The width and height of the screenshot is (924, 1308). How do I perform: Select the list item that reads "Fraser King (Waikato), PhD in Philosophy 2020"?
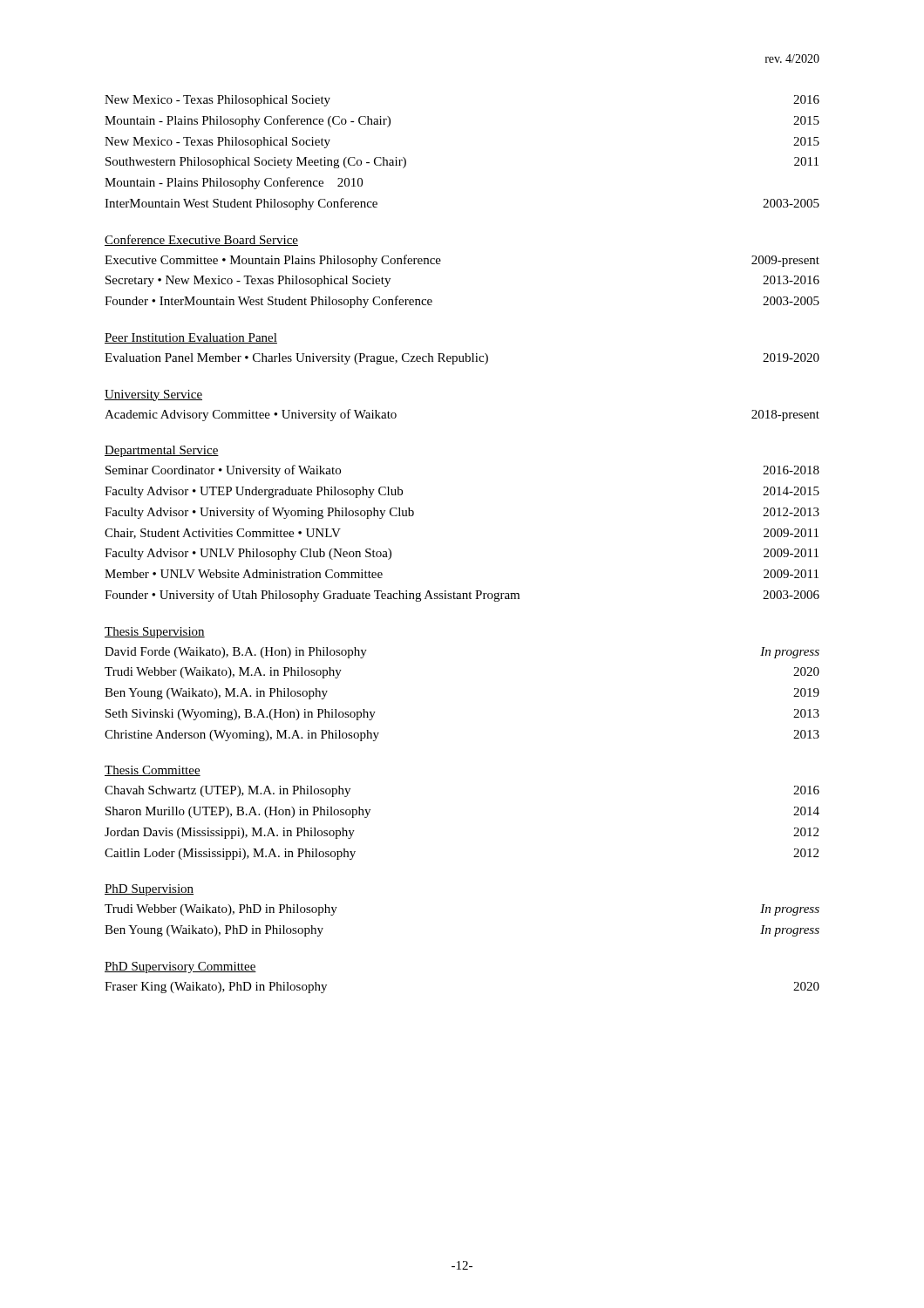[220, 988]
